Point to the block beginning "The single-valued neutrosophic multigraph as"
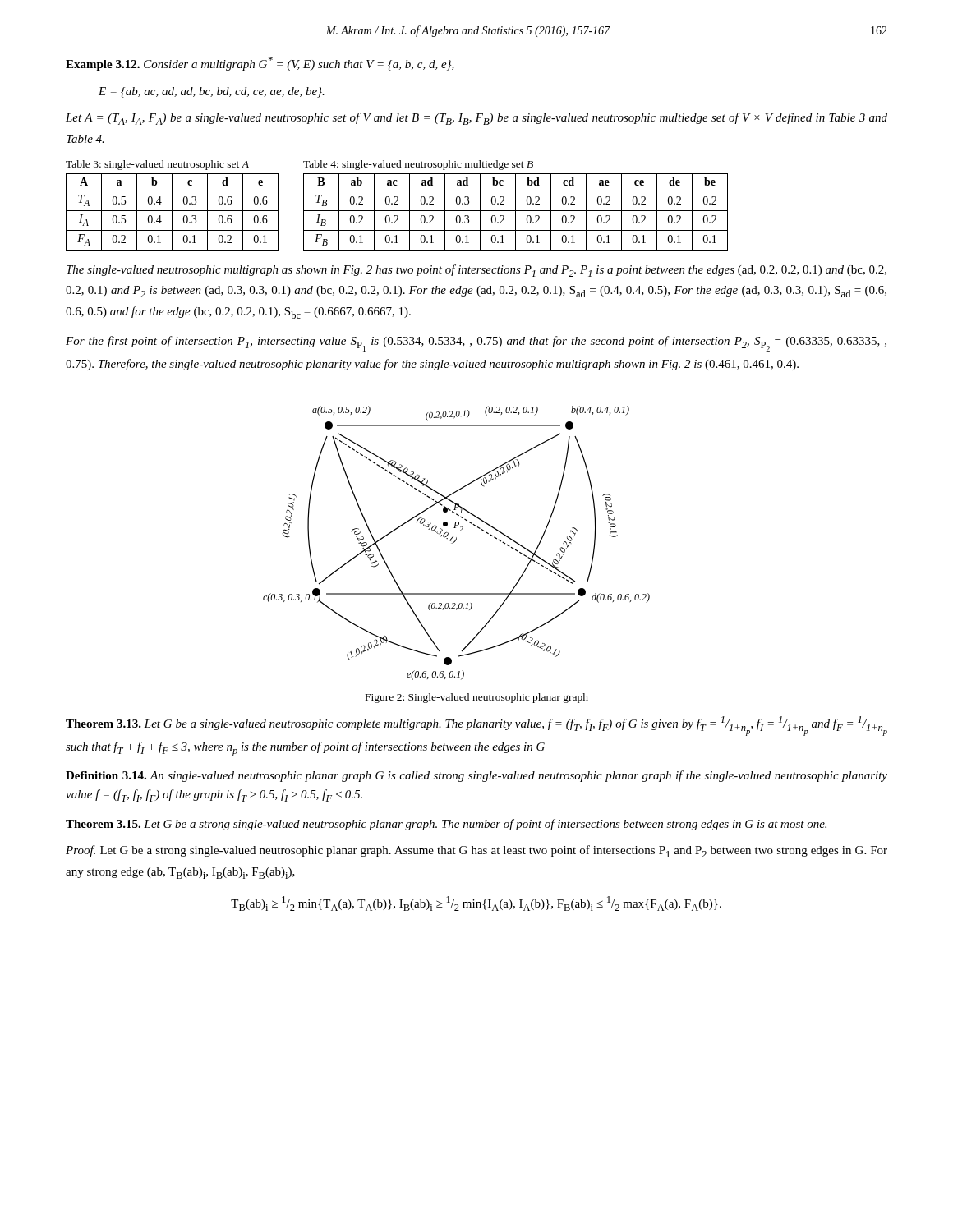 pos(476,271)
